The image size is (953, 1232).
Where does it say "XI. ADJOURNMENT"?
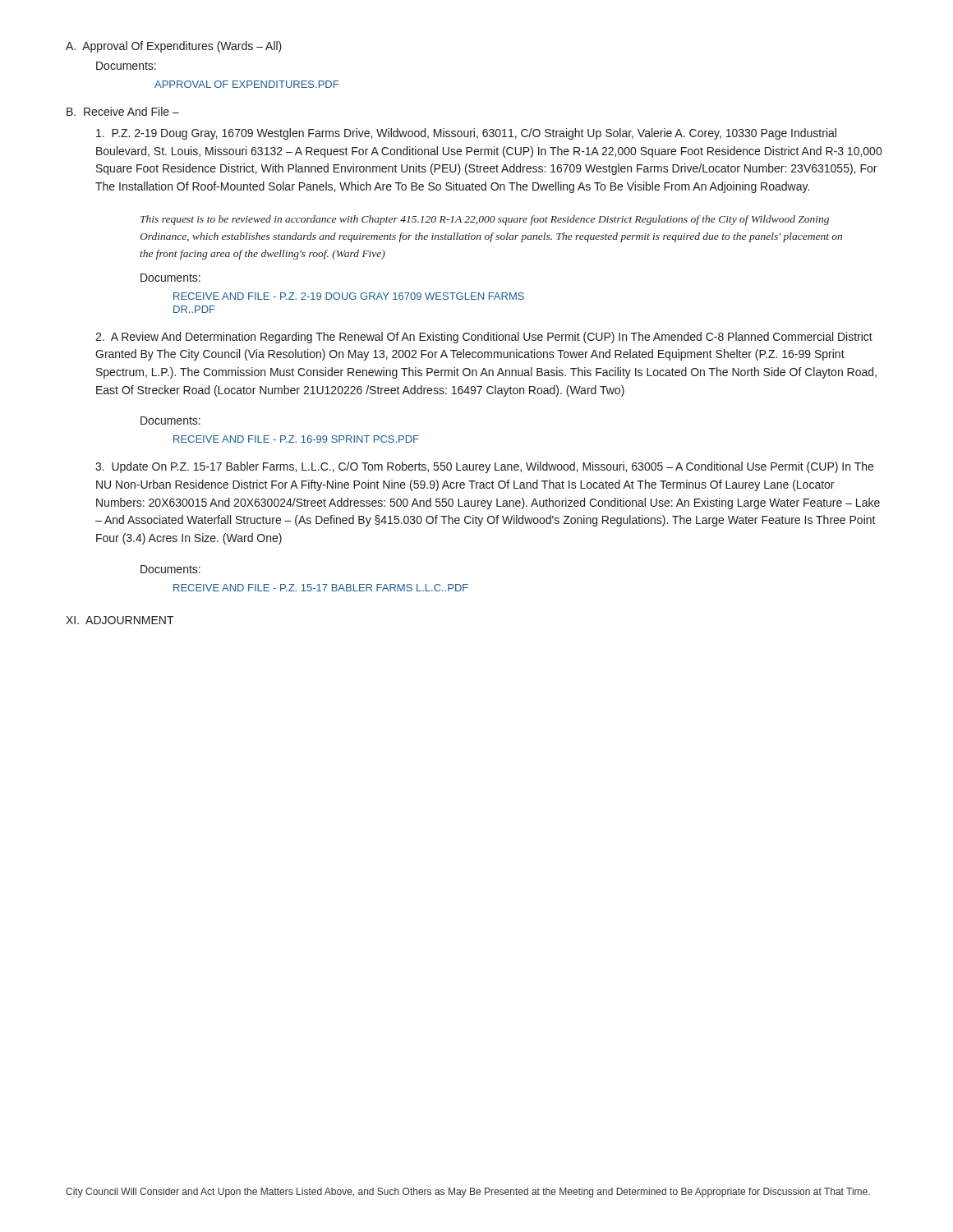(x=120, y=620)
